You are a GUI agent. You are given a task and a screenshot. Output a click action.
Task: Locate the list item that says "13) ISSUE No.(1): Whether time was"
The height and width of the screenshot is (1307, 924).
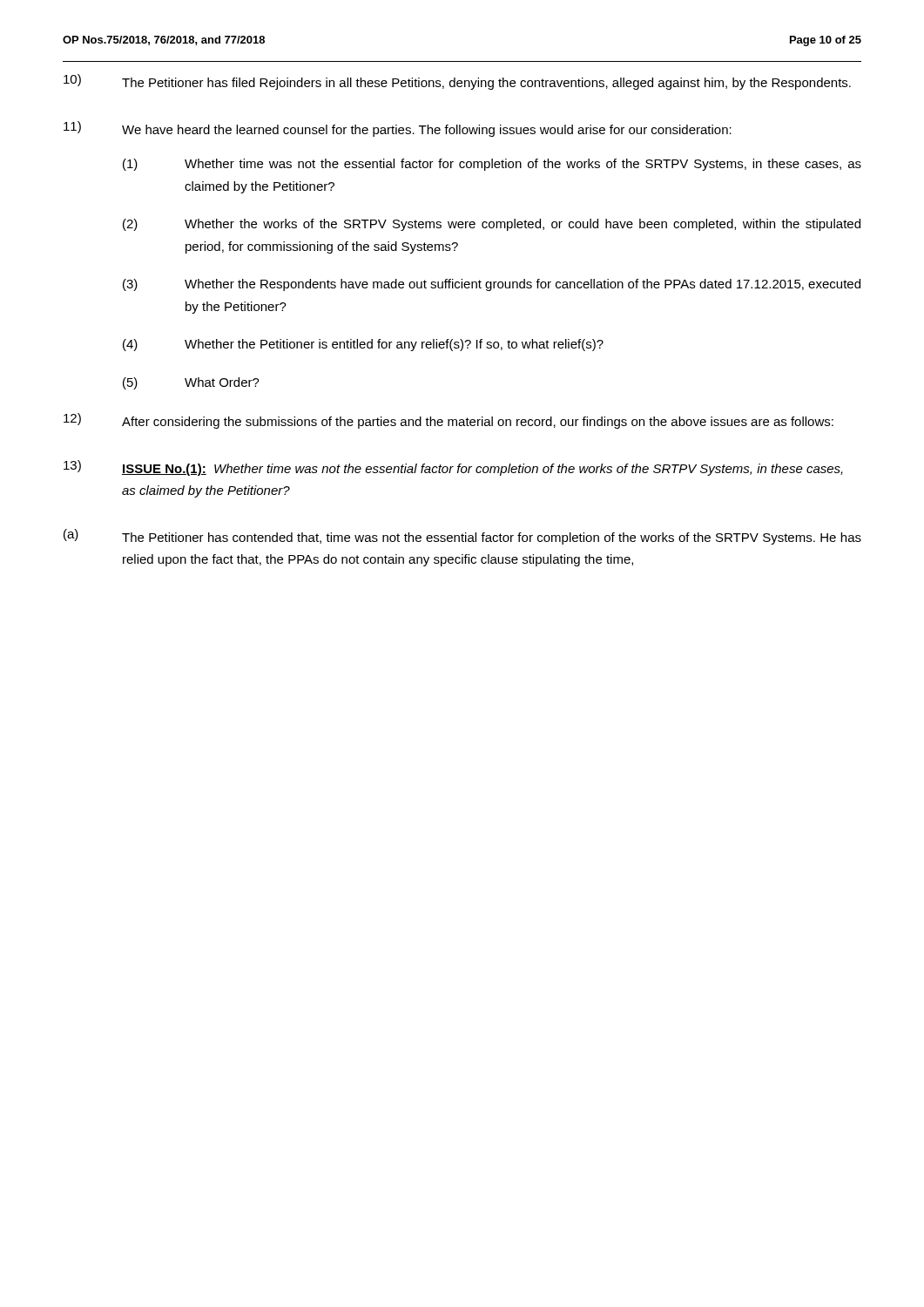point(462,479)
